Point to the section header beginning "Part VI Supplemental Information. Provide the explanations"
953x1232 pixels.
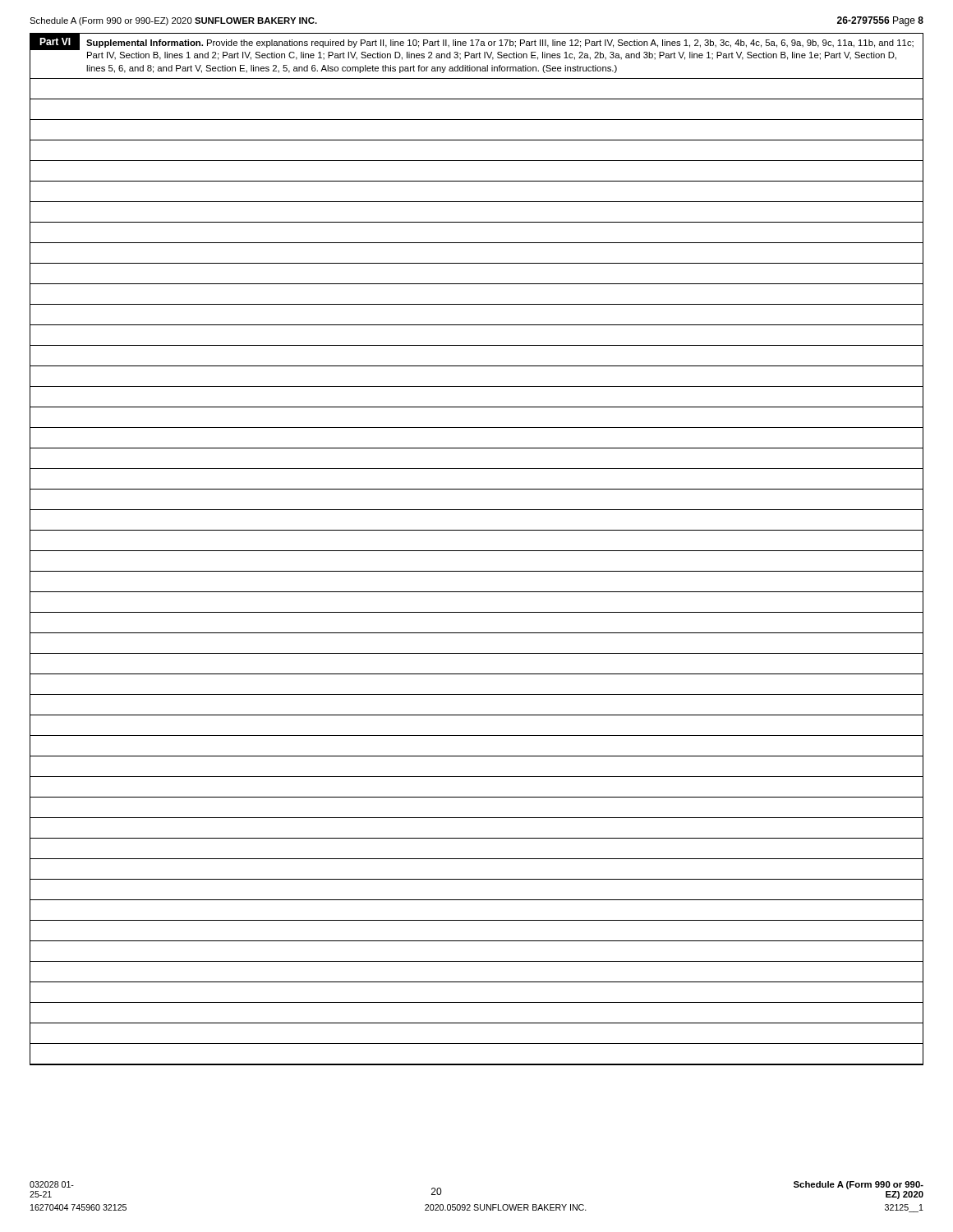click(x=476, y=549)
